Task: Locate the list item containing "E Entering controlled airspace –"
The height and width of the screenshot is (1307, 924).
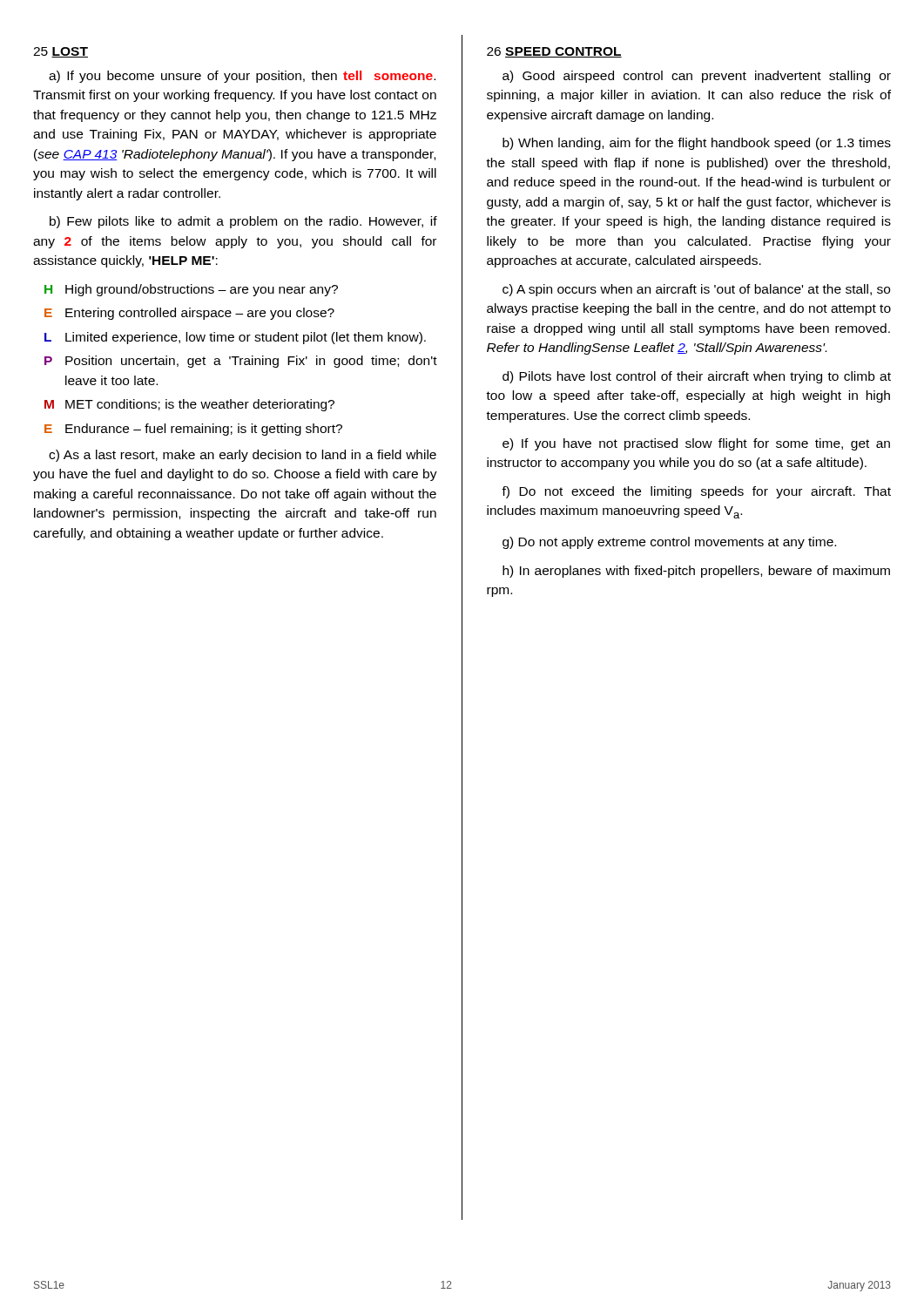Action: pos(240,313)
